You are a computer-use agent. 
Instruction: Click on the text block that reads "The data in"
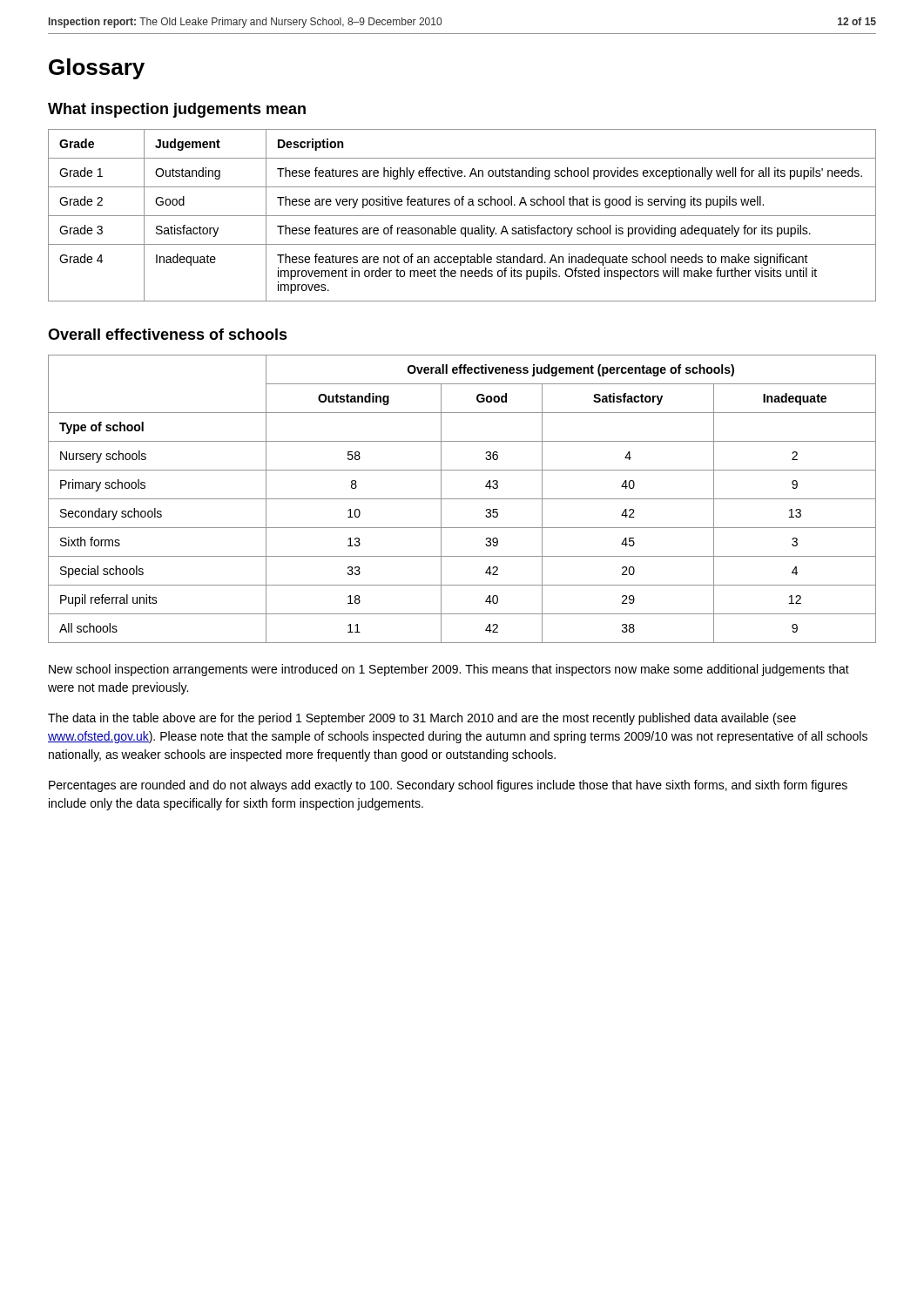tap(462, 737)
